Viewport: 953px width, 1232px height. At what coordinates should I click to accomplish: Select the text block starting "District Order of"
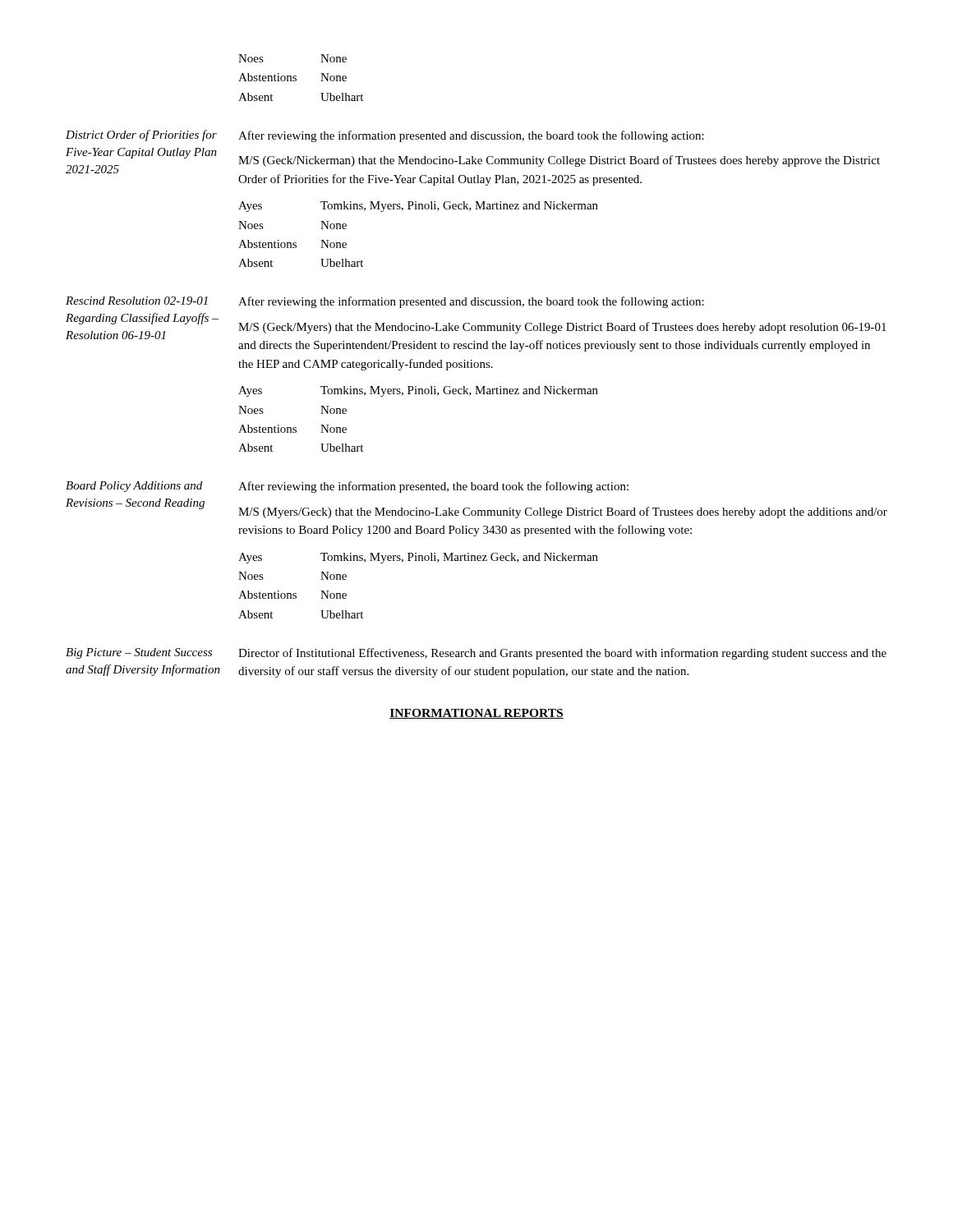[141, 152]
